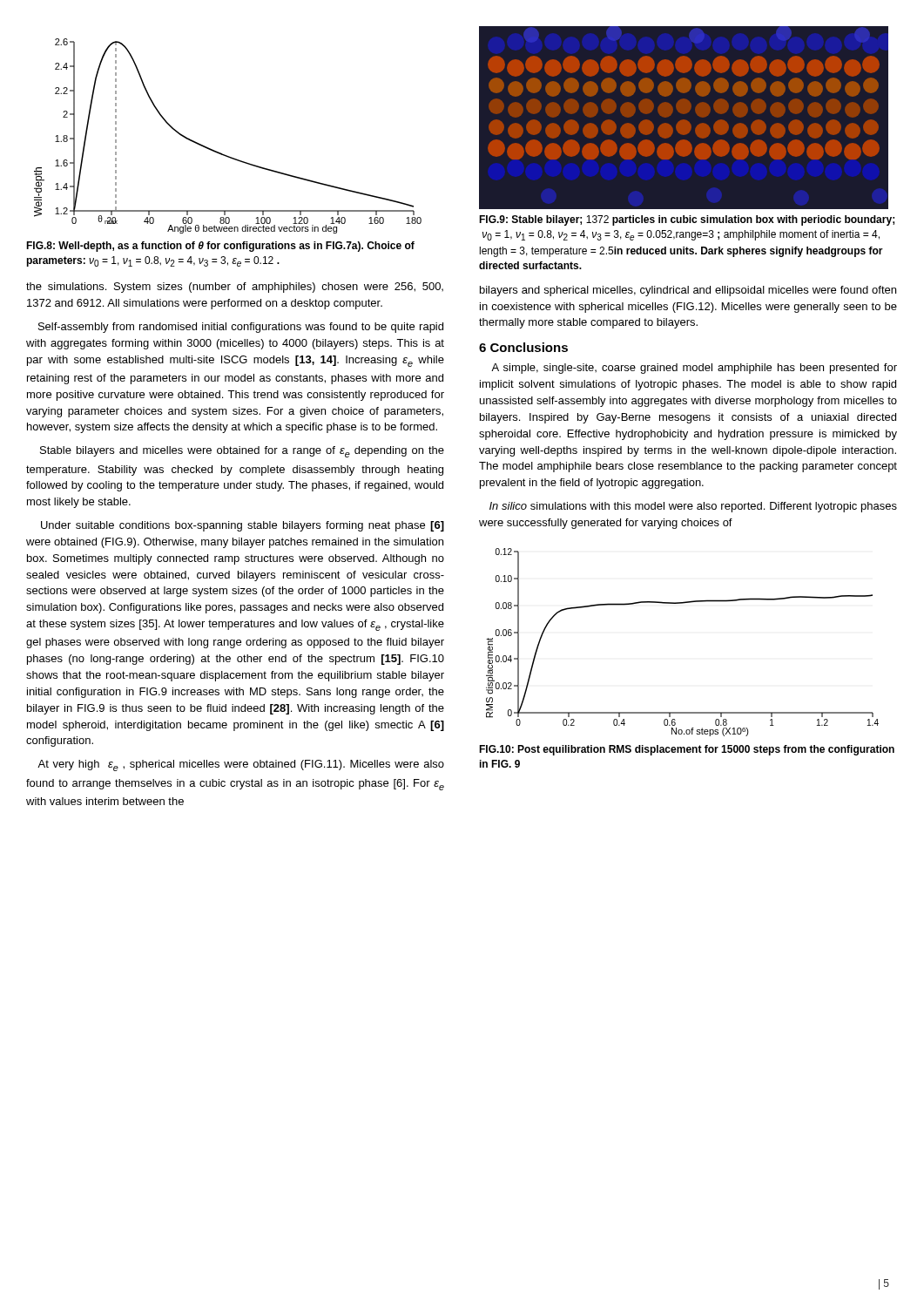Find the photo

[x=684, y=118]
